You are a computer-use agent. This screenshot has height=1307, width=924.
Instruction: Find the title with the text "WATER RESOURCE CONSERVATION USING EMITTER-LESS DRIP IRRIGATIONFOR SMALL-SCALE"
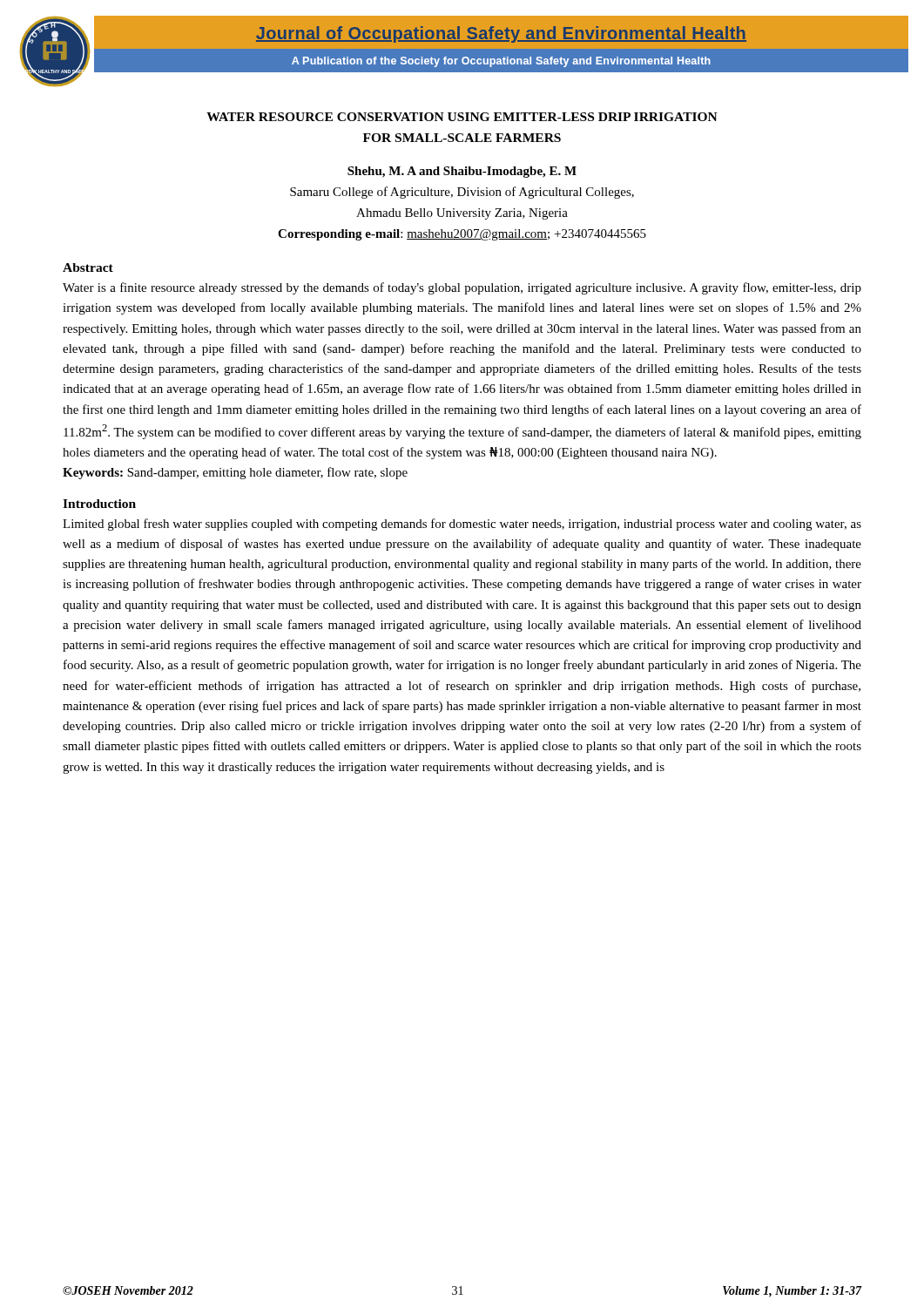tap(462, 127)
